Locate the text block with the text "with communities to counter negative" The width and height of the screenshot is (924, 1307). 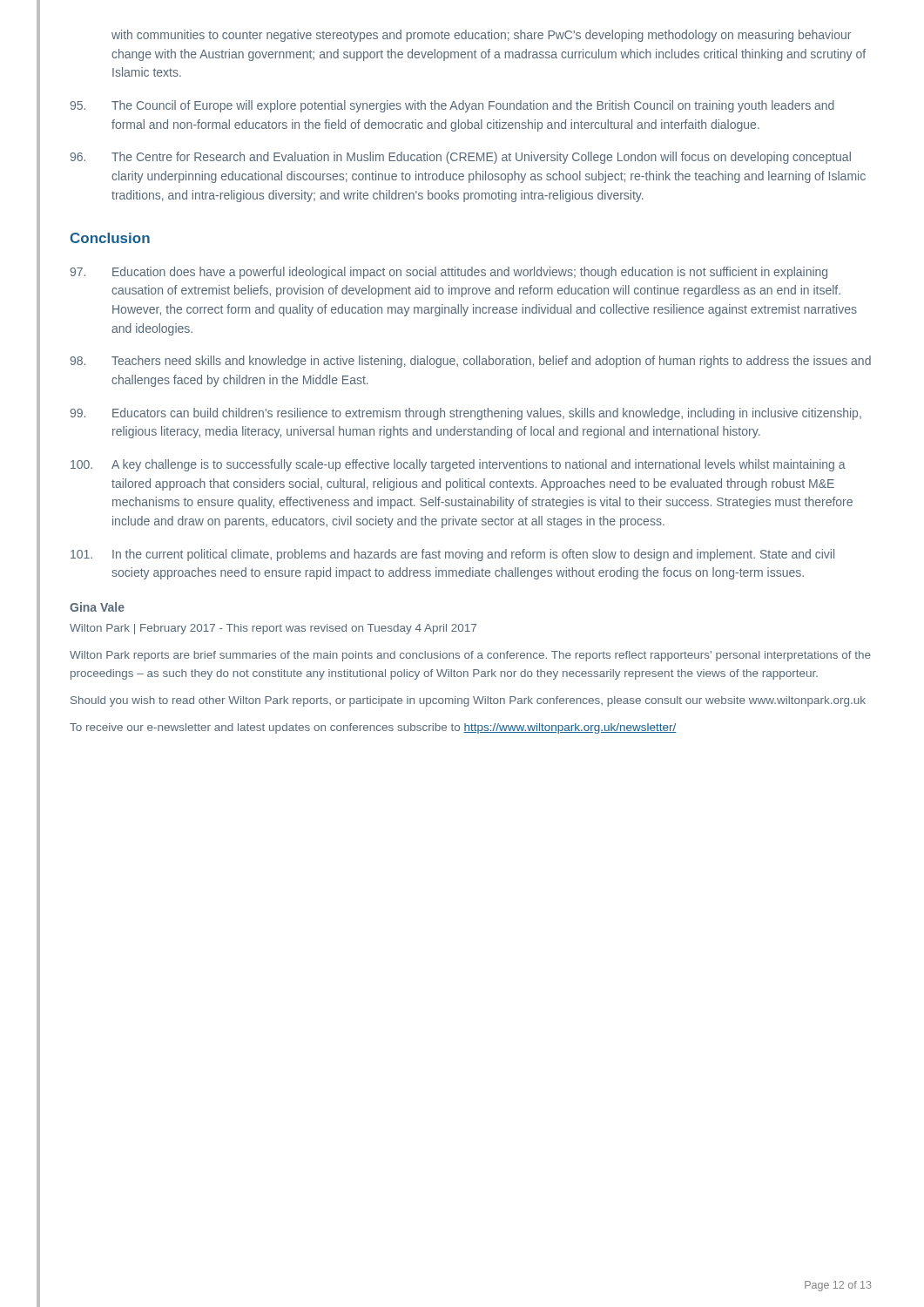489,54
